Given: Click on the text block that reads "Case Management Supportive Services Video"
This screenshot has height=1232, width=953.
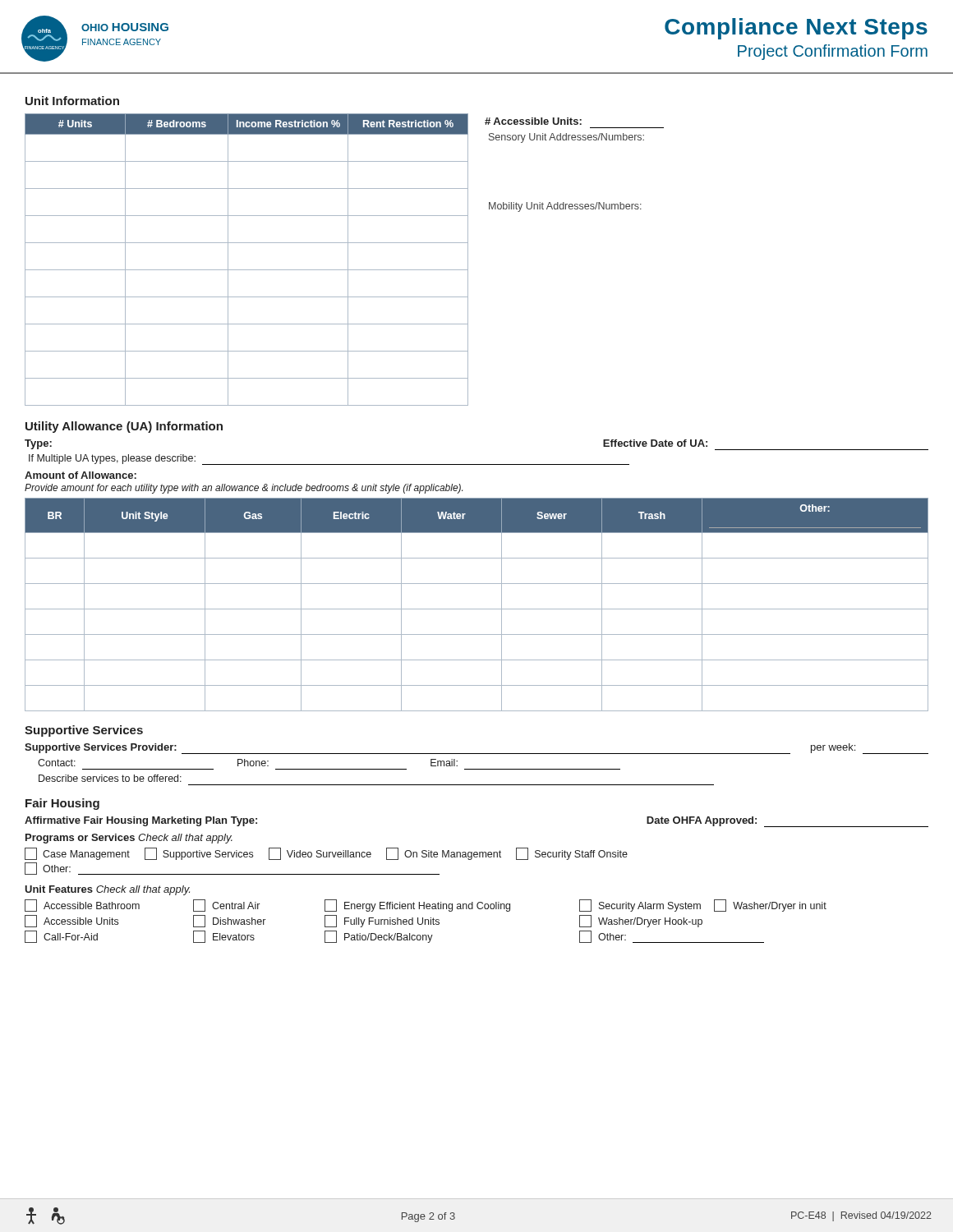Looking at the screenshot, I should pyautogui.click(x=476, y=861).
